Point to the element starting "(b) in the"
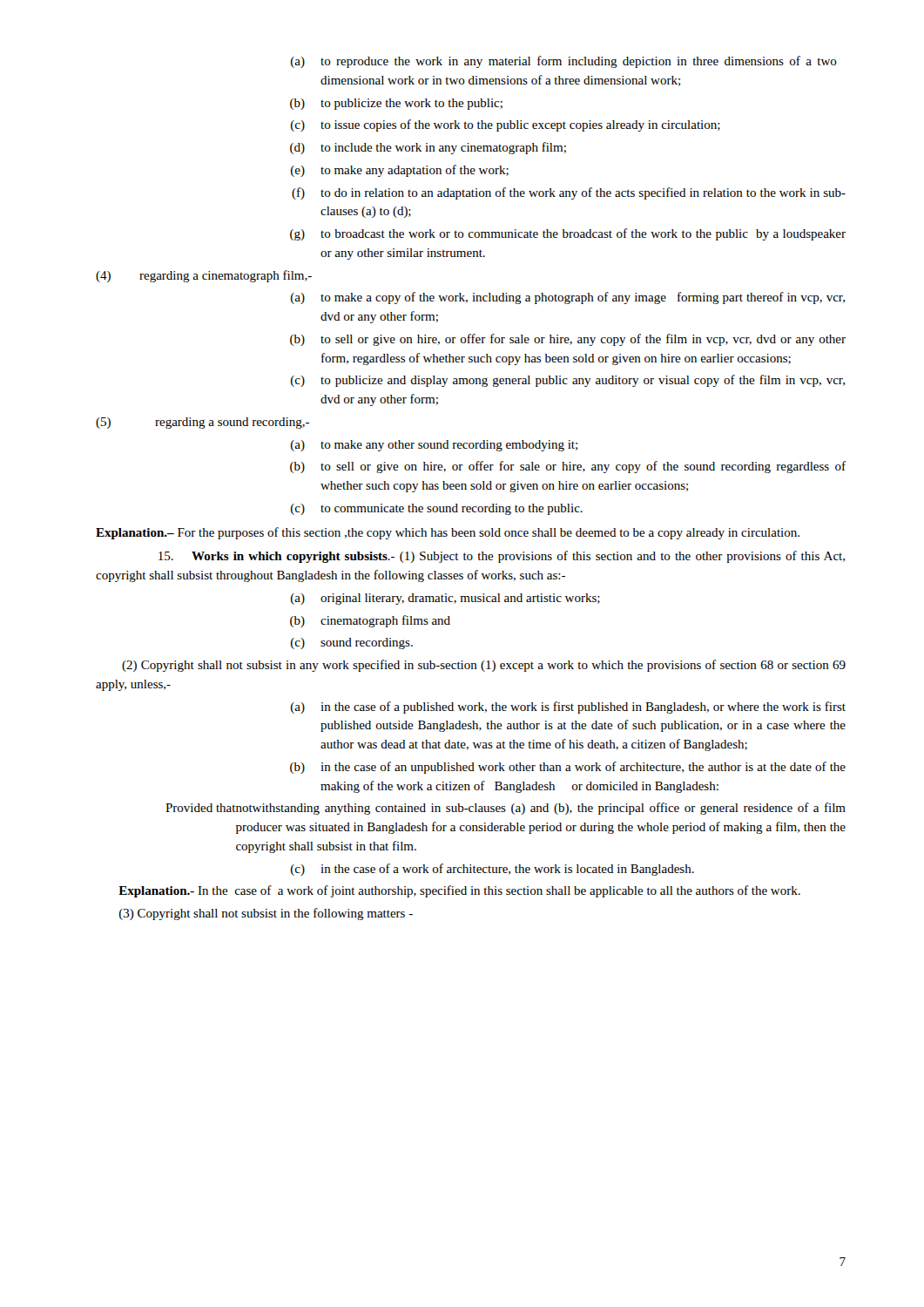 coord(540,777)
